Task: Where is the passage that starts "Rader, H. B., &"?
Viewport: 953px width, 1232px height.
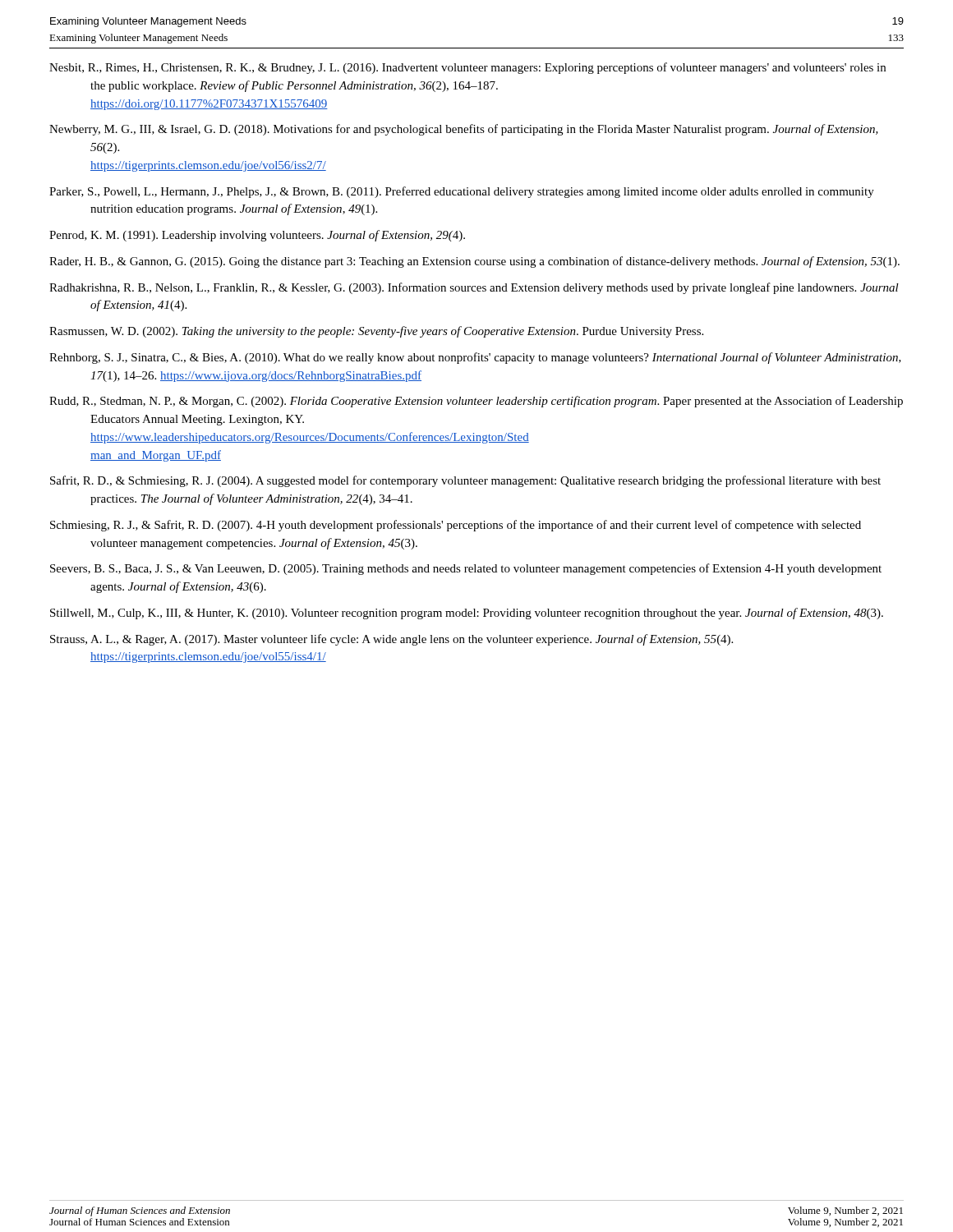Action: pyautogui.click(x=475, y=261)
